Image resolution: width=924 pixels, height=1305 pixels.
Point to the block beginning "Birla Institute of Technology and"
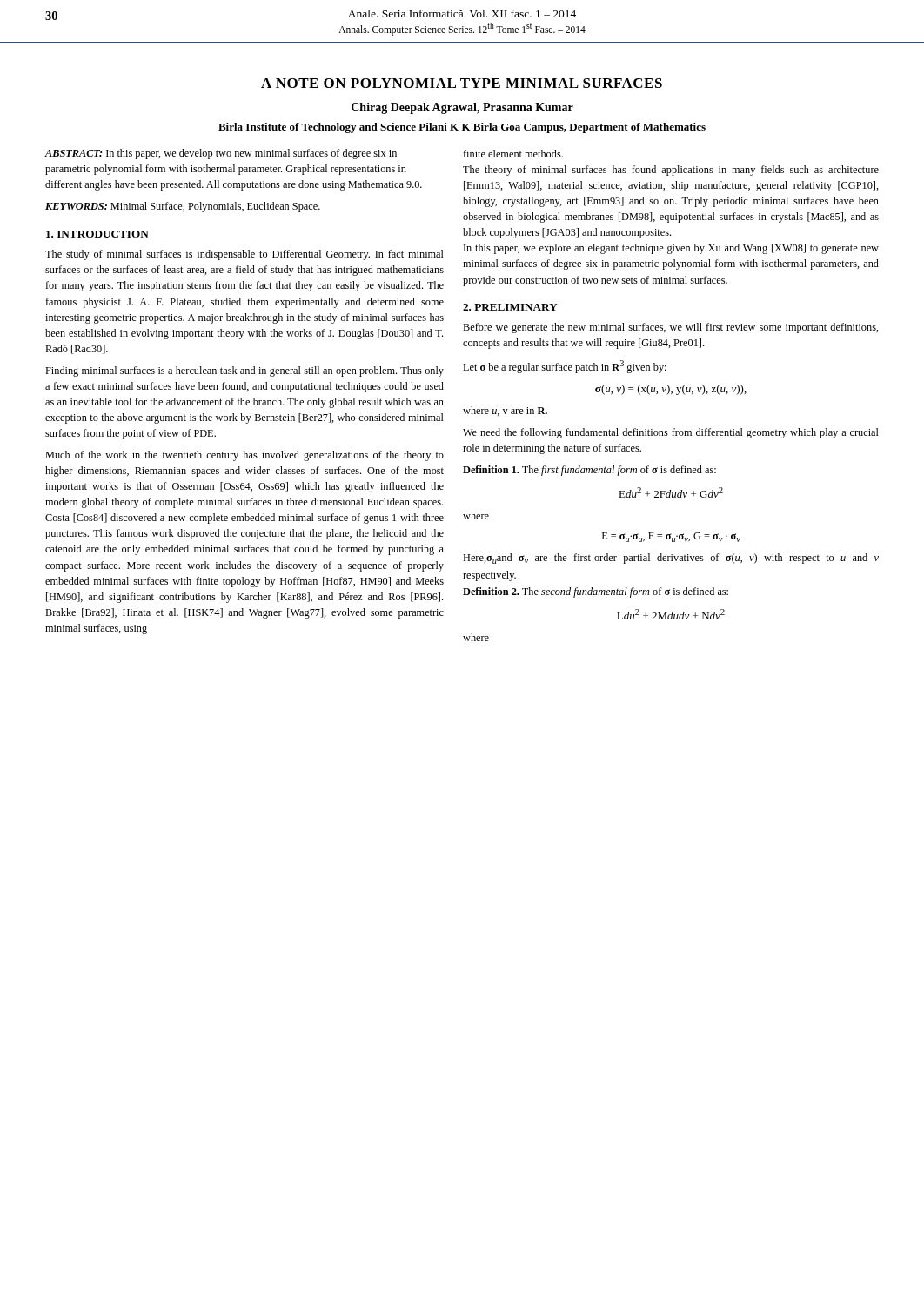coord(462,127)
